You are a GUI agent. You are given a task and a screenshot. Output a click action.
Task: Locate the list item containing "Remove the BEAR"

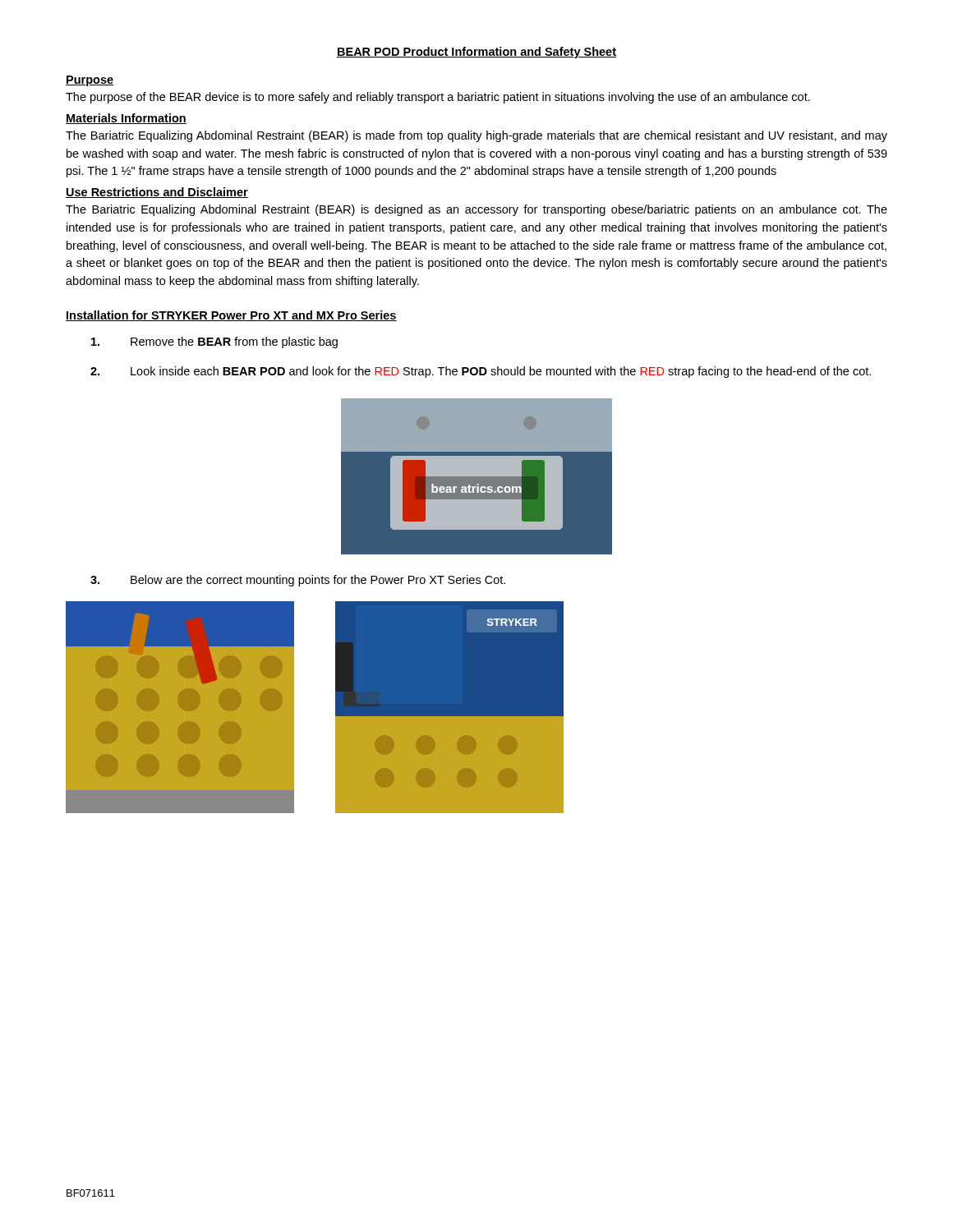pyautogui.click(x=214, y=342)
